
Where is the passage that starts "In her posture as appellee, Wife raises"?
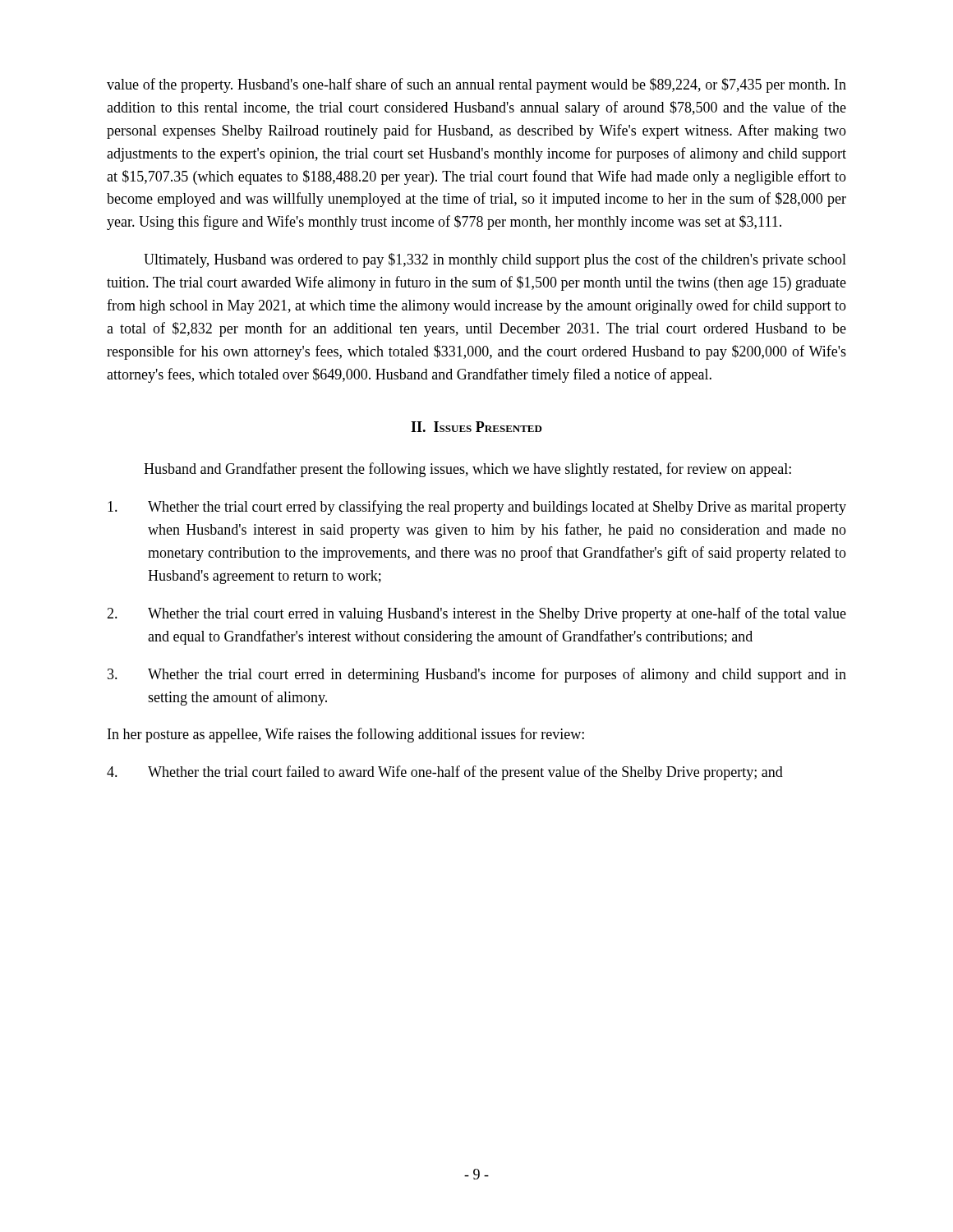[346, 735]
